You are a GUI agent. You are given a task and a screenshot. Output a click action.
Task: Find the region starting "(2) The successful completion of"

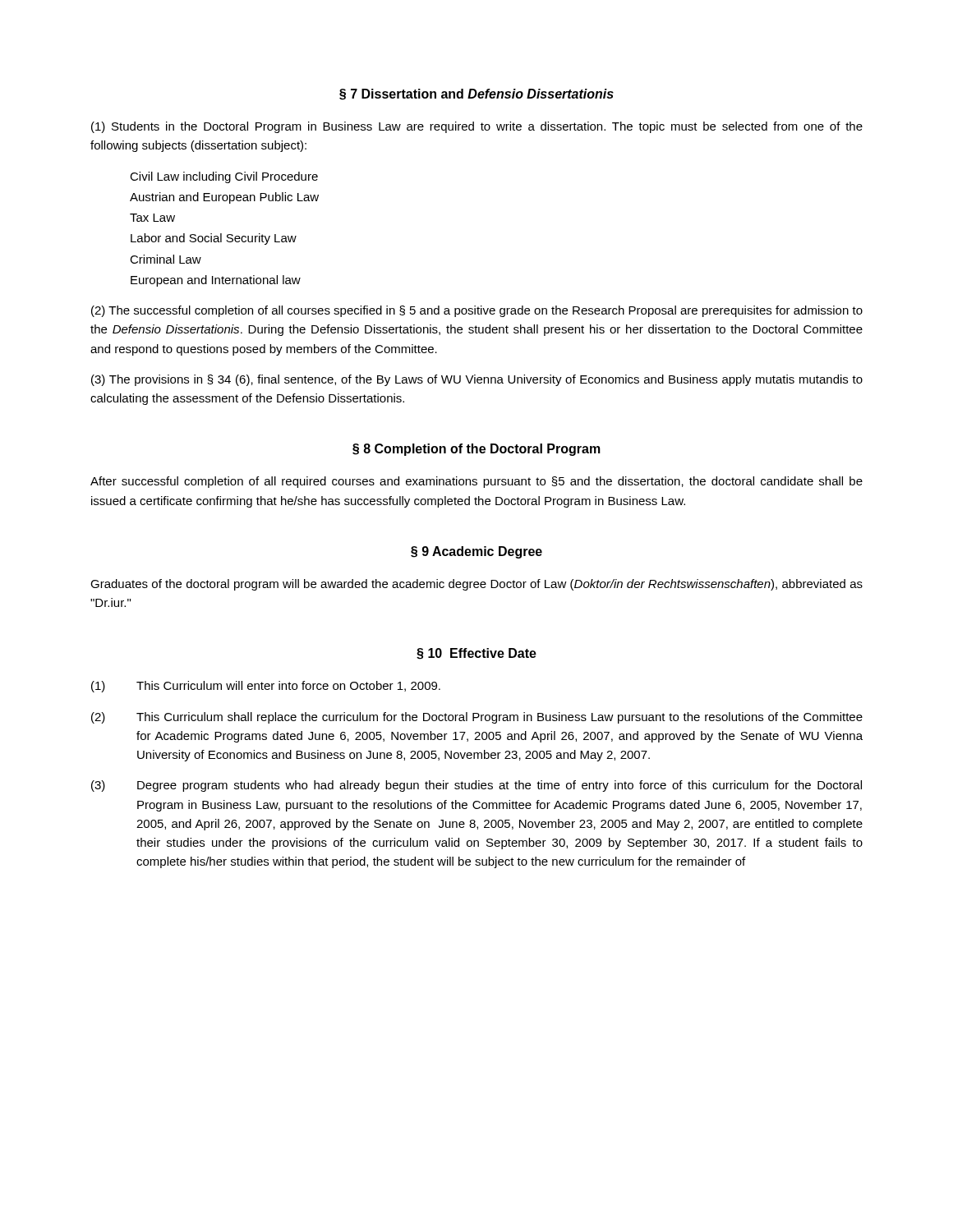tap(476, 329)
